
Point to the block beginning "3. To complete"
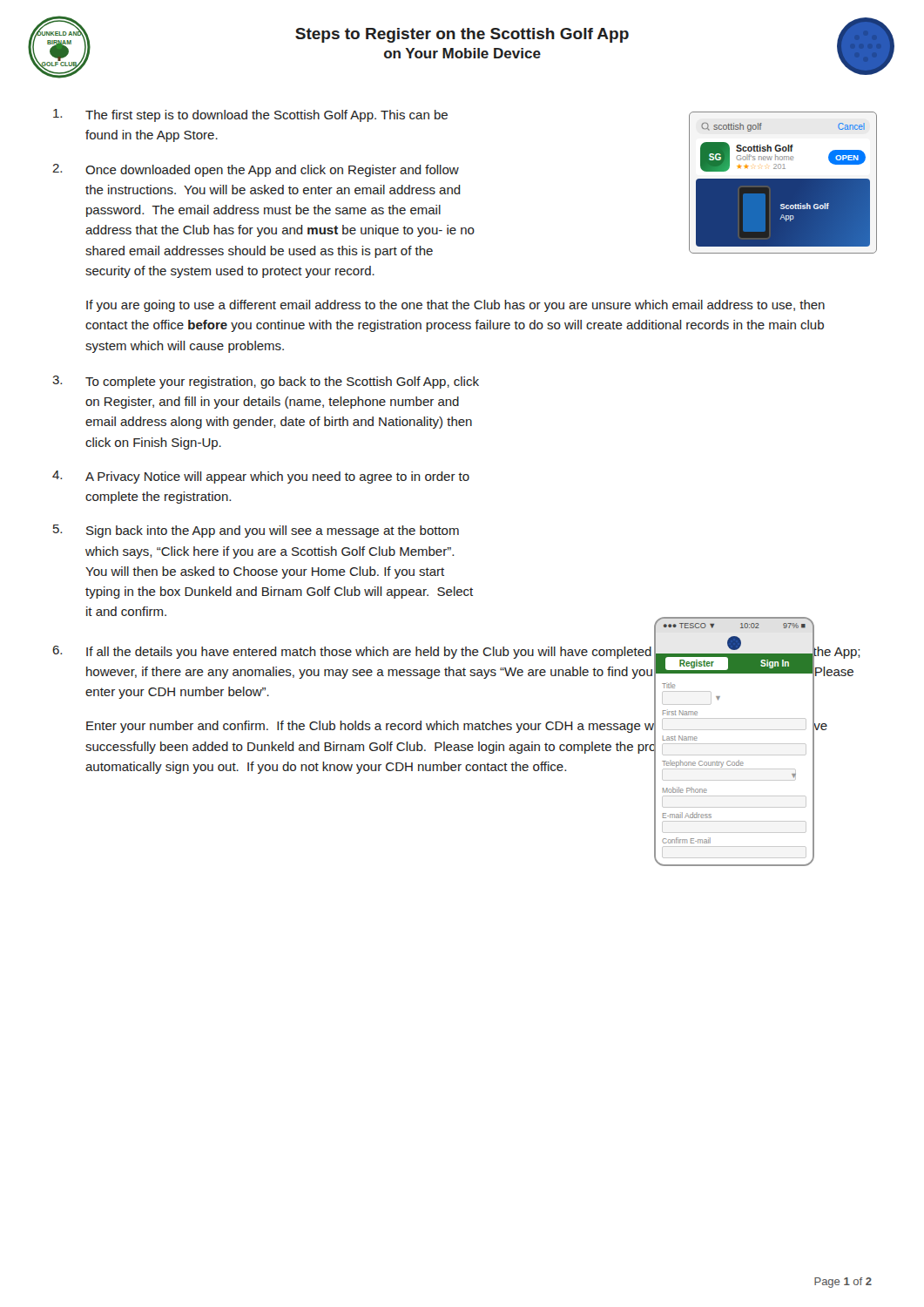(x=266, y=411)
